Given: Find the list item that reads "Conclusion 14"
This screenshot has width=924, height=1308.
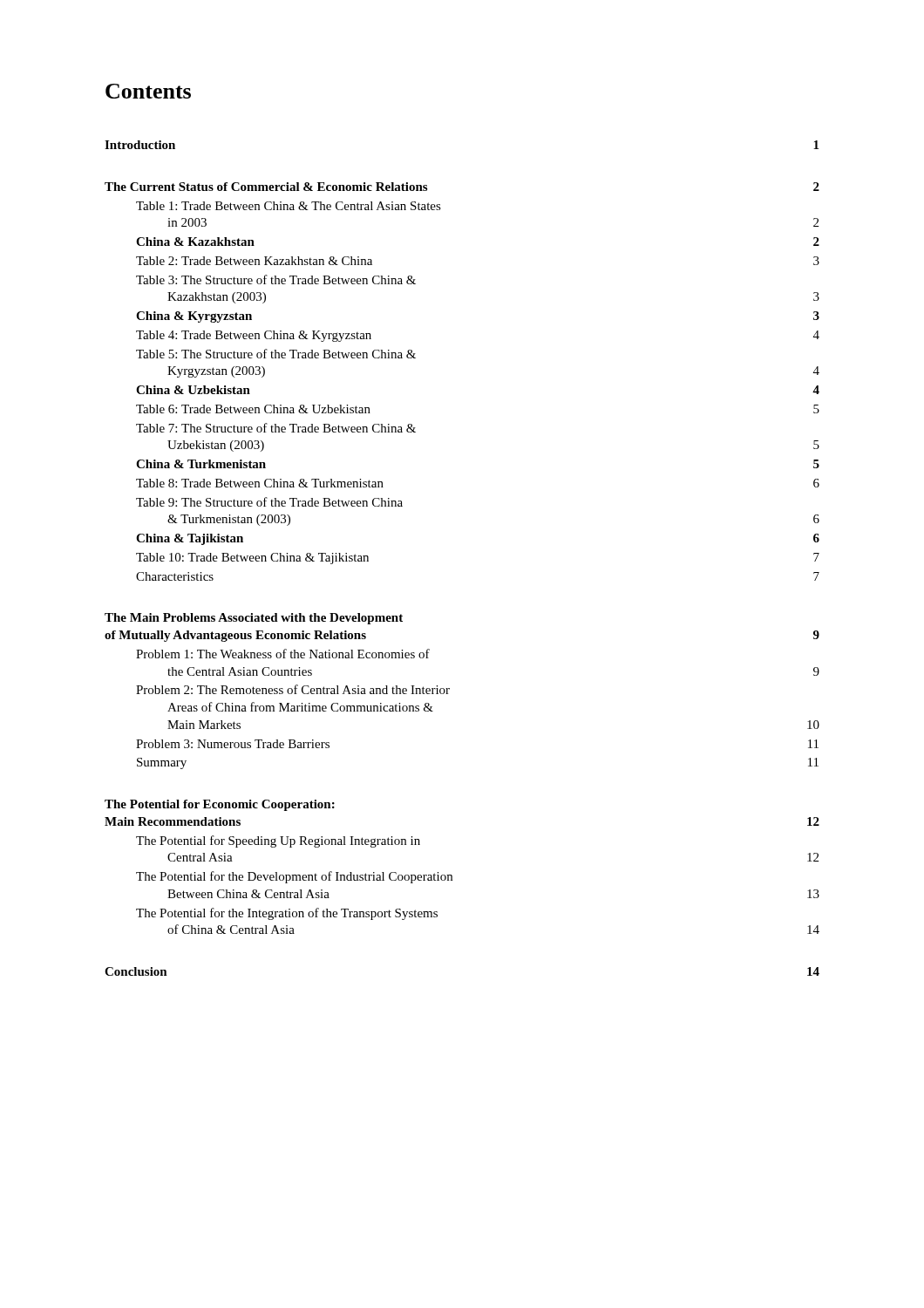Looking at the screenshot, I should pyautogui.click(x=143, y=971).
